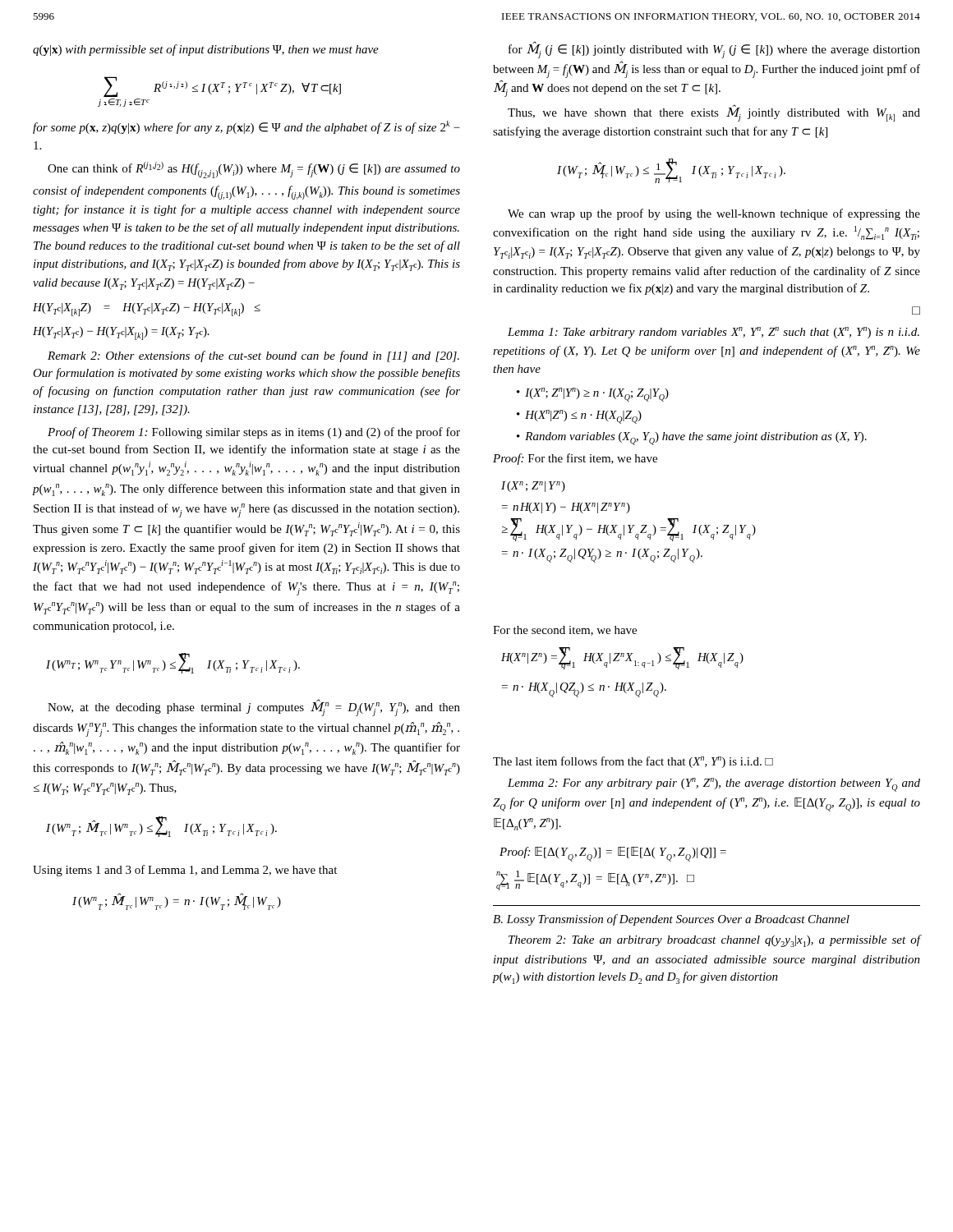This screenshot has height=1232, width=953.
Task: Locate the block of text that opens with "The last item follows"
Action: pos(633,760)
